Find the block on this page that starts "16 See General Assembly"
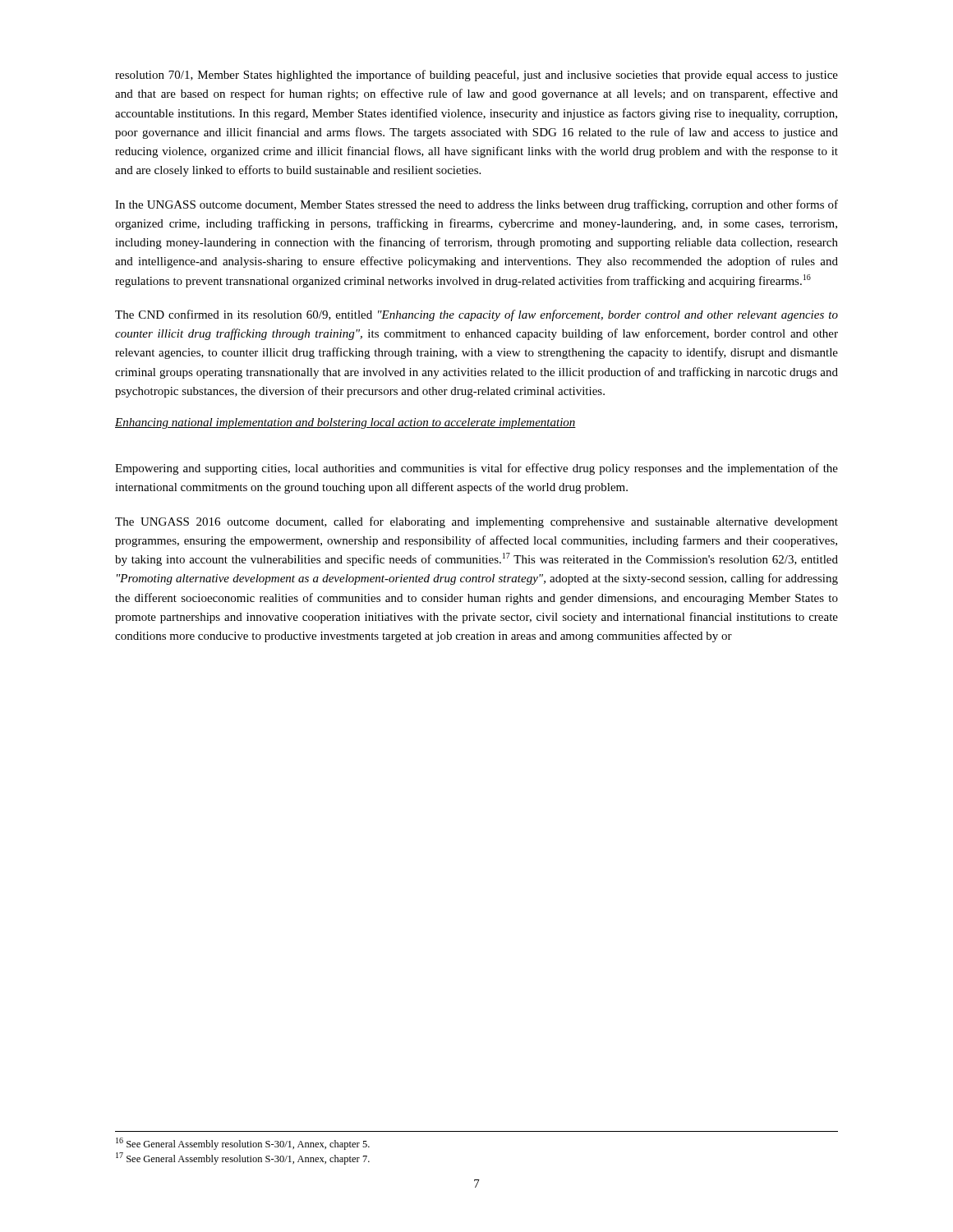 (242, 1143)
